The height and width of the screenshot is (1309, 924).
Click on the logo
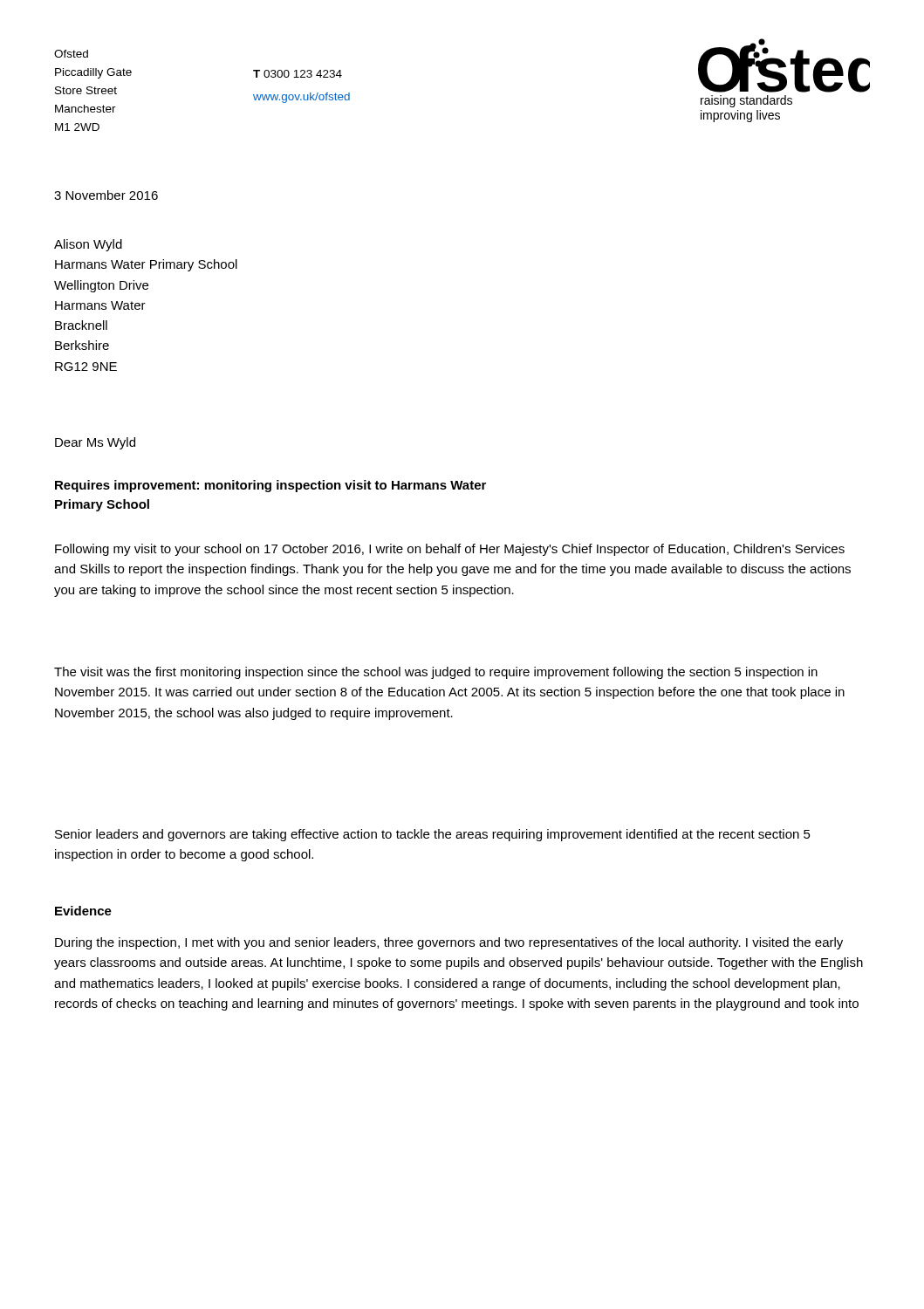click(778, 79)
